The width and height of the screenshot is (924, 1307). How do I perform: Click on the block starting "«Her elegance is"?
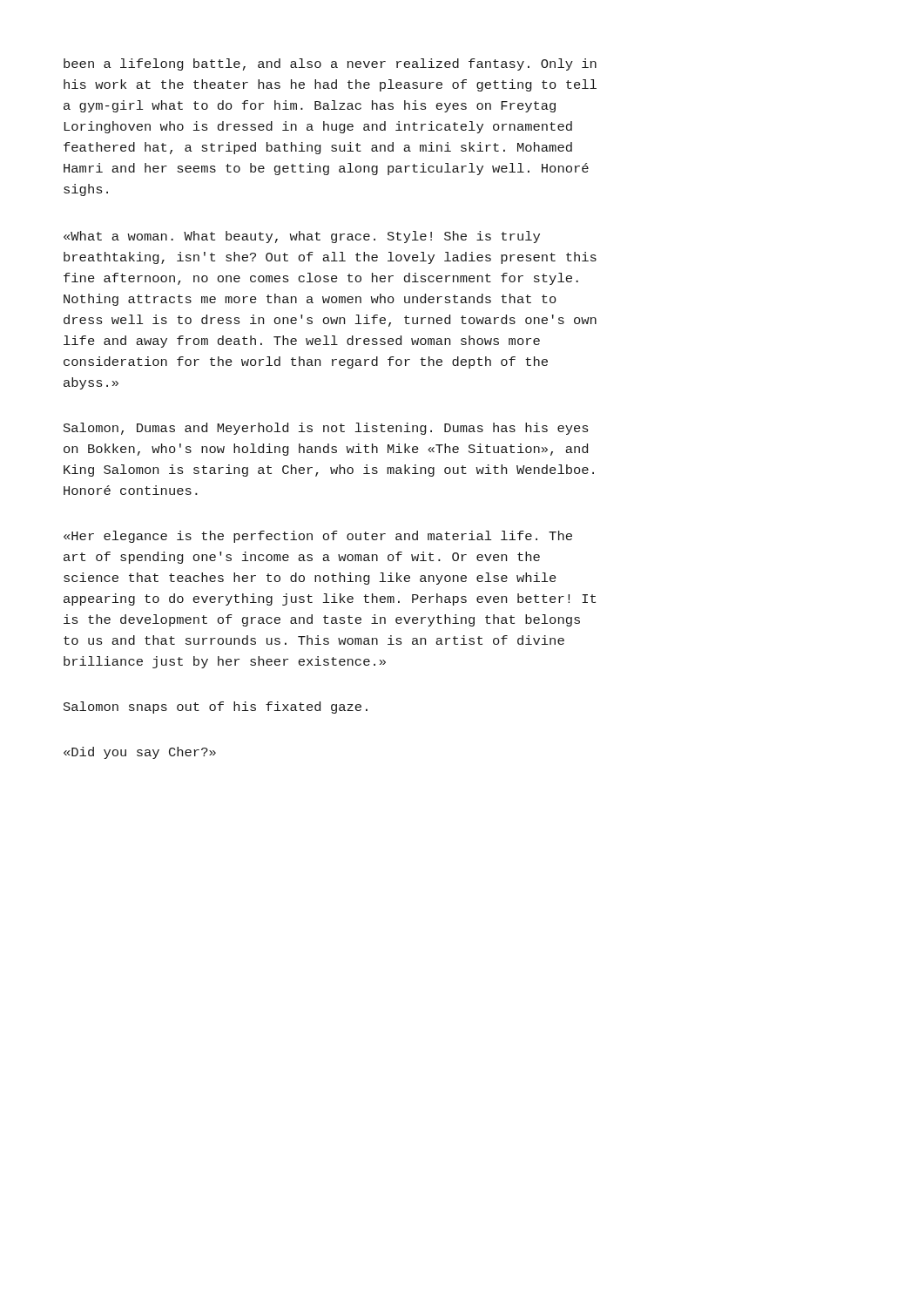(x=330, y=600)
